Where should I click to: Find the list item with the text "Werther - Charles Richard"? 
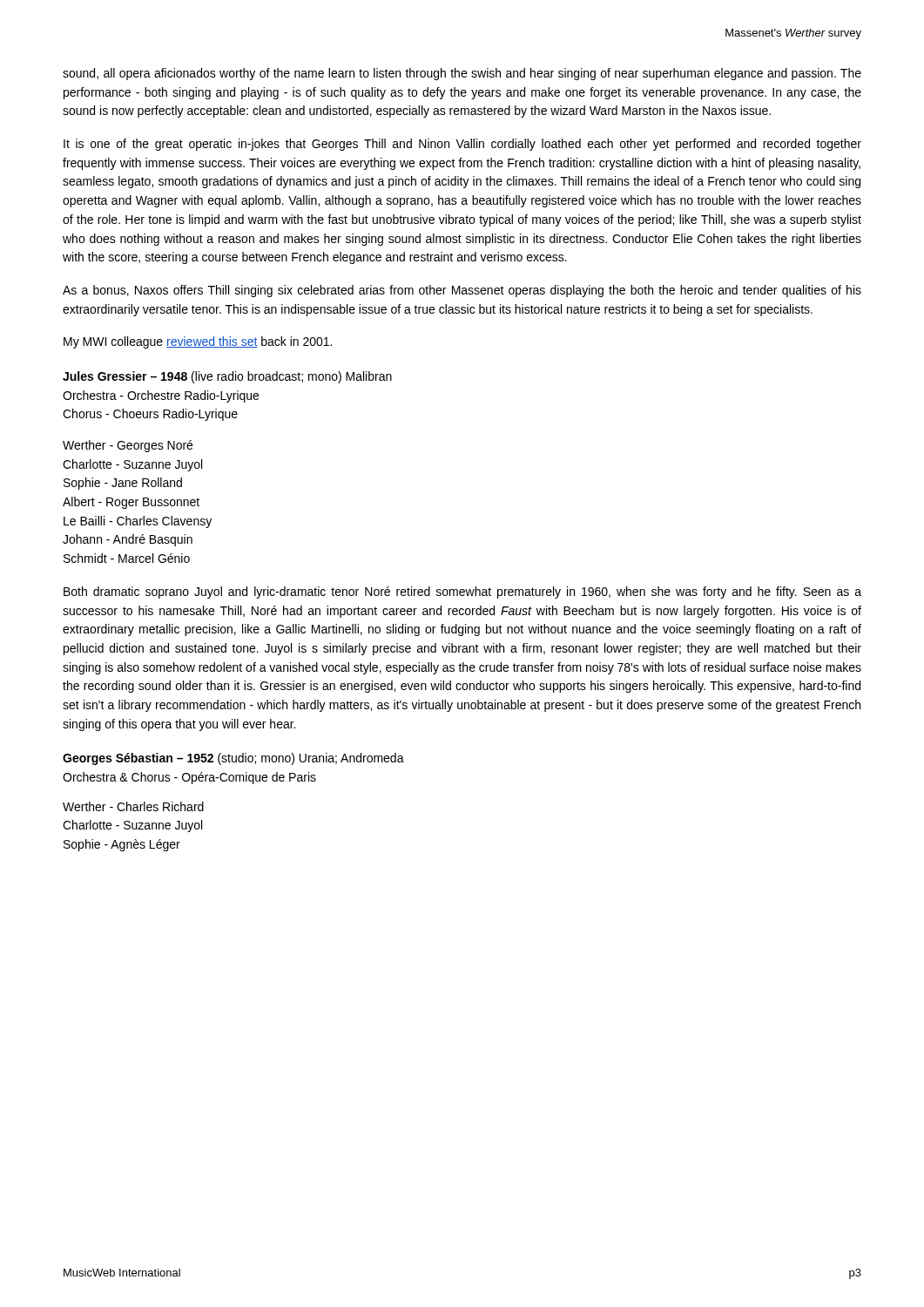(133, 807)
